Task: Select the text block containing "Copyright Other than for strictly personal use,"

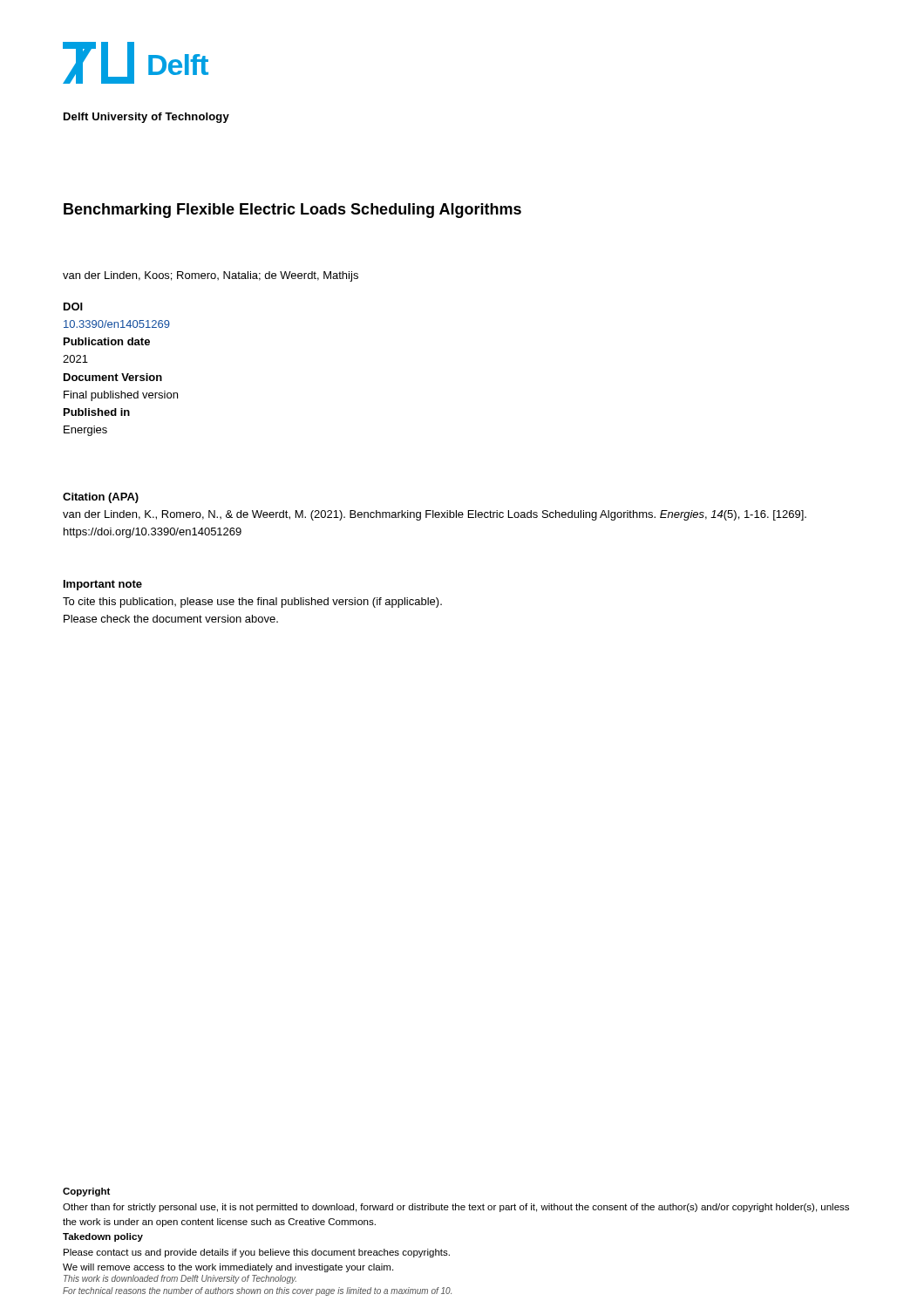Action: 456,1206
